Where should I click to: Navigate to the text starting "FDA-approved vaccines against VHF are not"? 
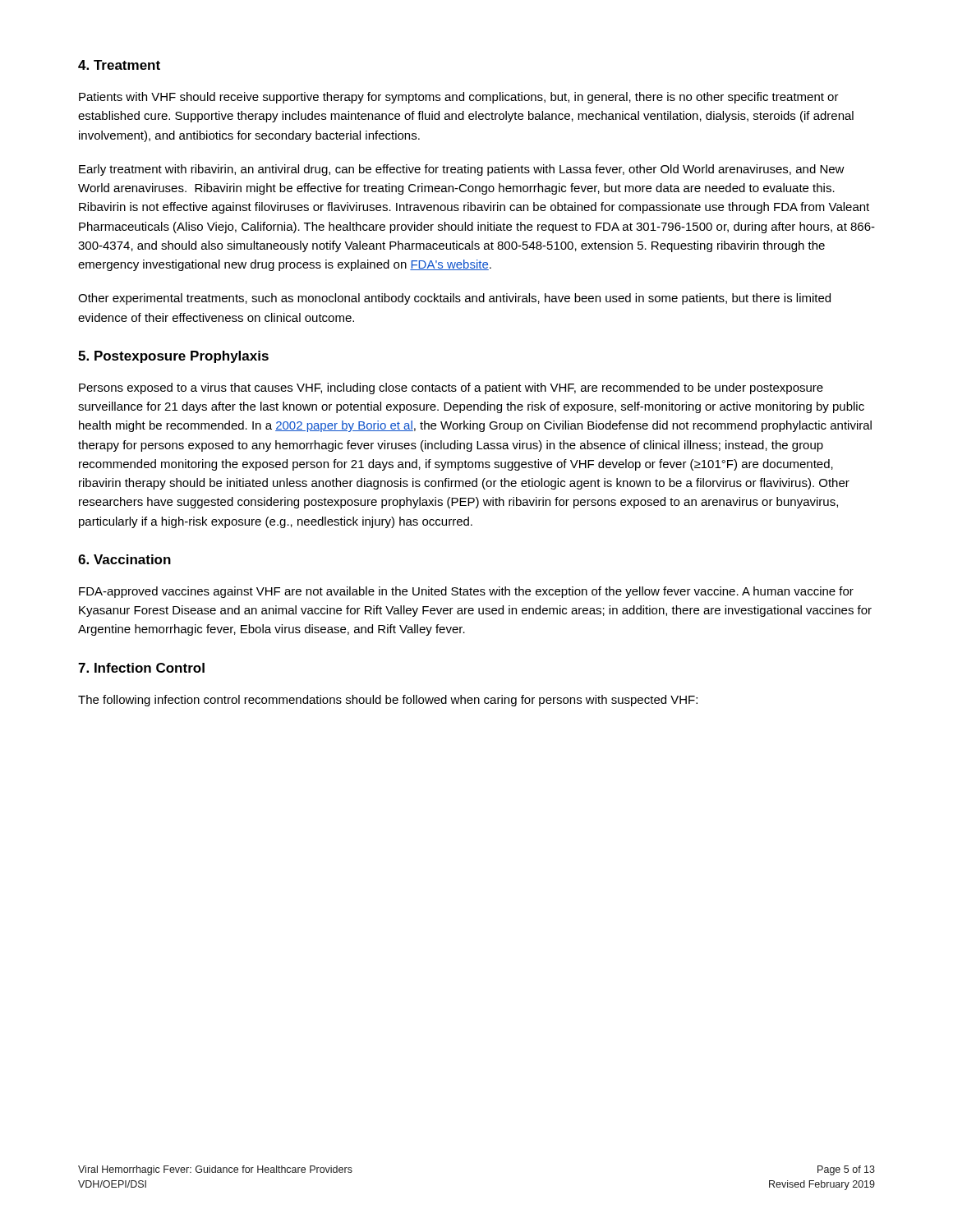tap(475, 610)
